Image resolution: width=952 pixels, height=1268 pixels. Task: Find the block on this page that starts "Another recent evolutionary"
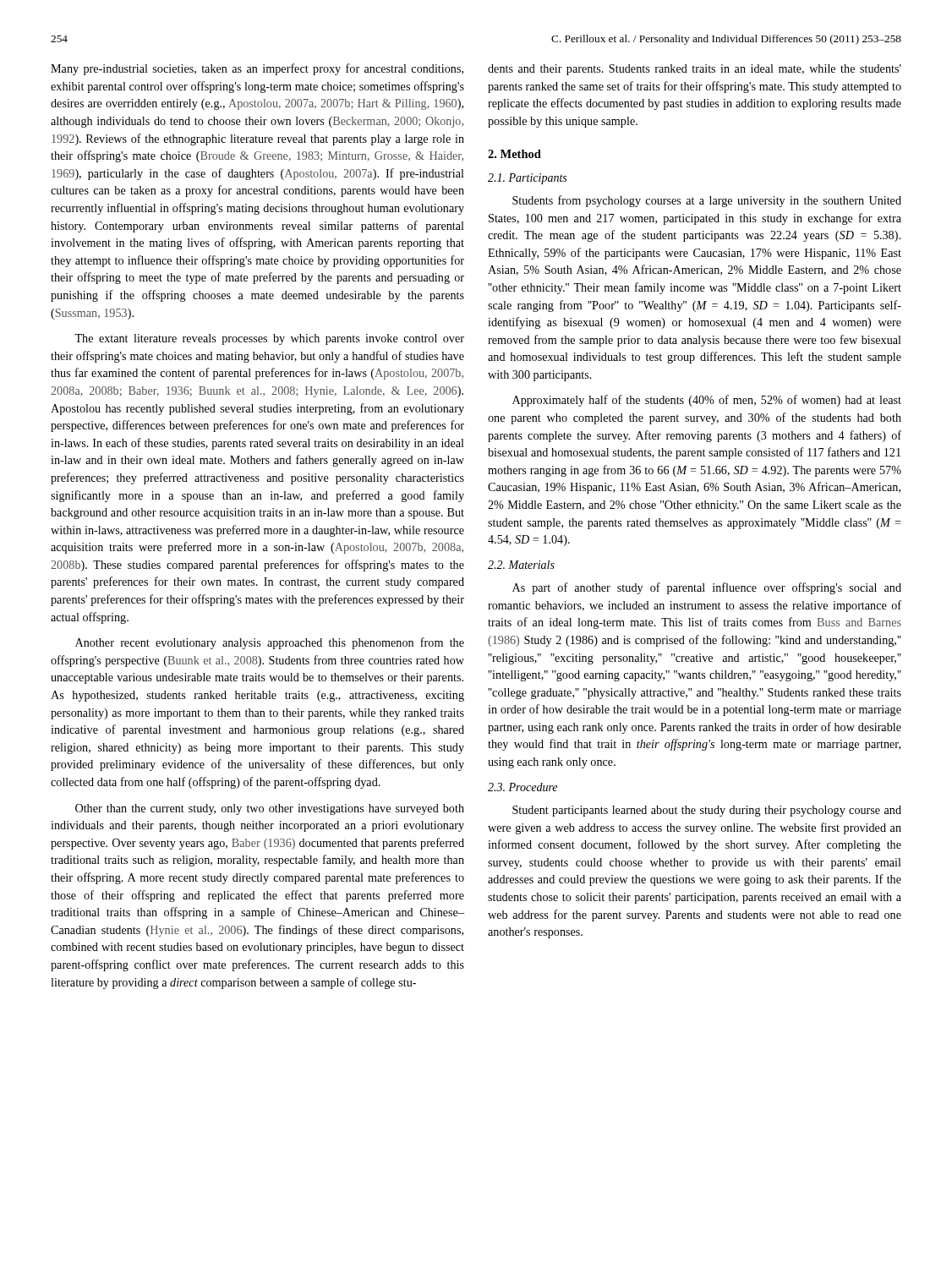click(x=257, y=713)
